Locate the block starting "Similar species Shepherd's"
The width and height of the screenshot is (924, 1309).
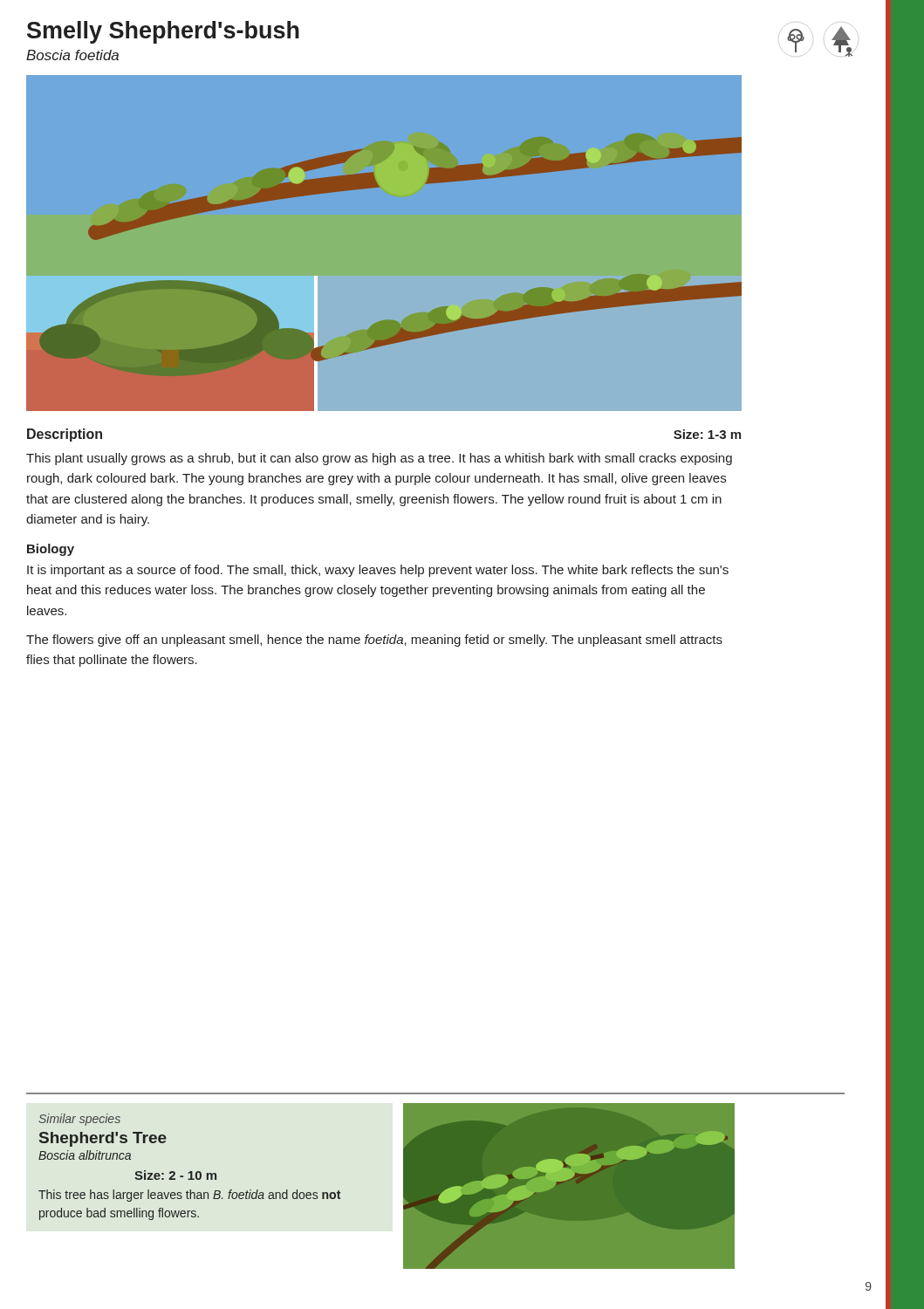pyautogui.click(x=209, y=1167)
